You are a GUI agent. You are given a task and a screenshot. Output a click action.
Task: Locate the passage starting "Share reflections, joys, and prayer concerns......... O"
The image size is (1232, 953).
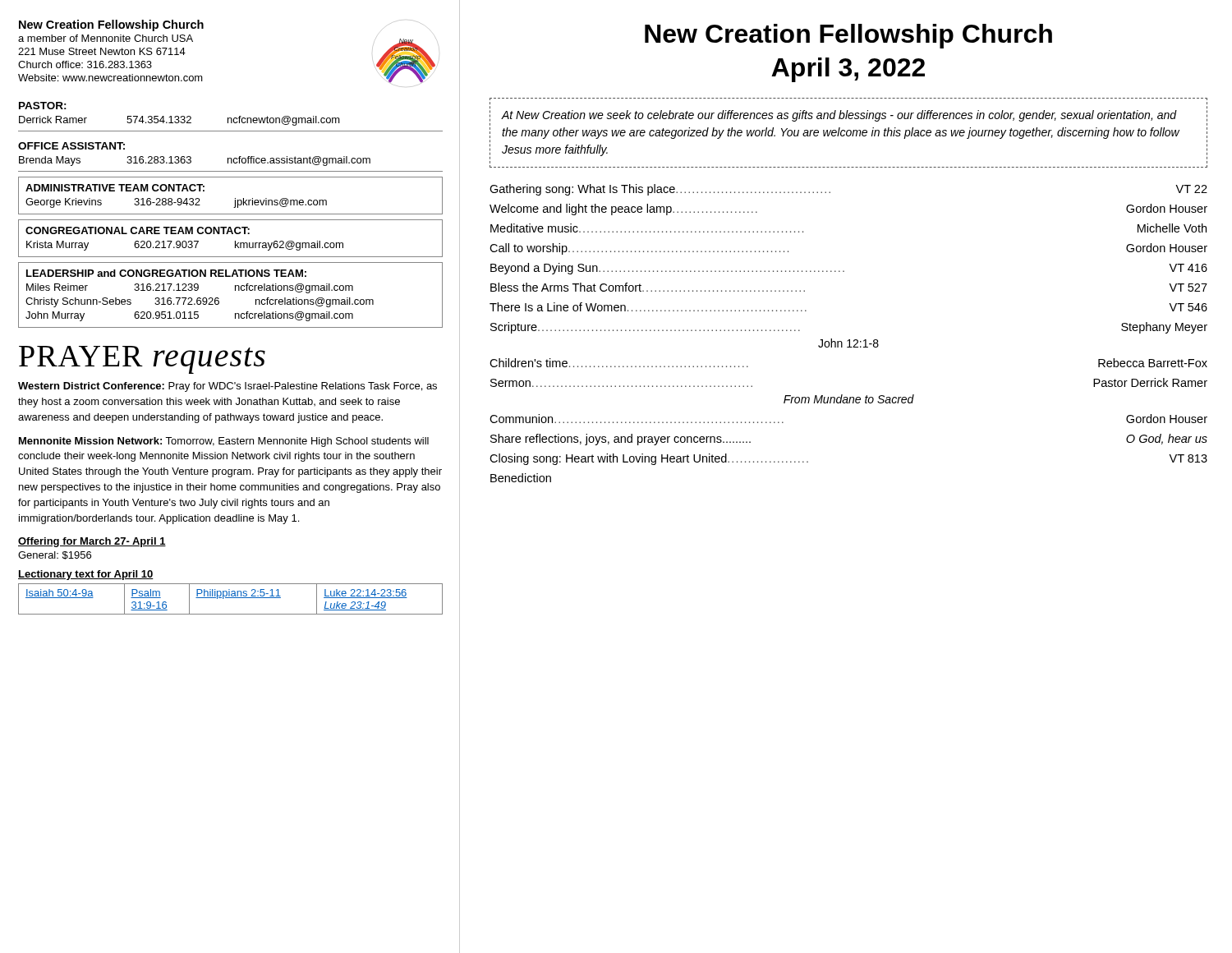(x=597, y=439)
